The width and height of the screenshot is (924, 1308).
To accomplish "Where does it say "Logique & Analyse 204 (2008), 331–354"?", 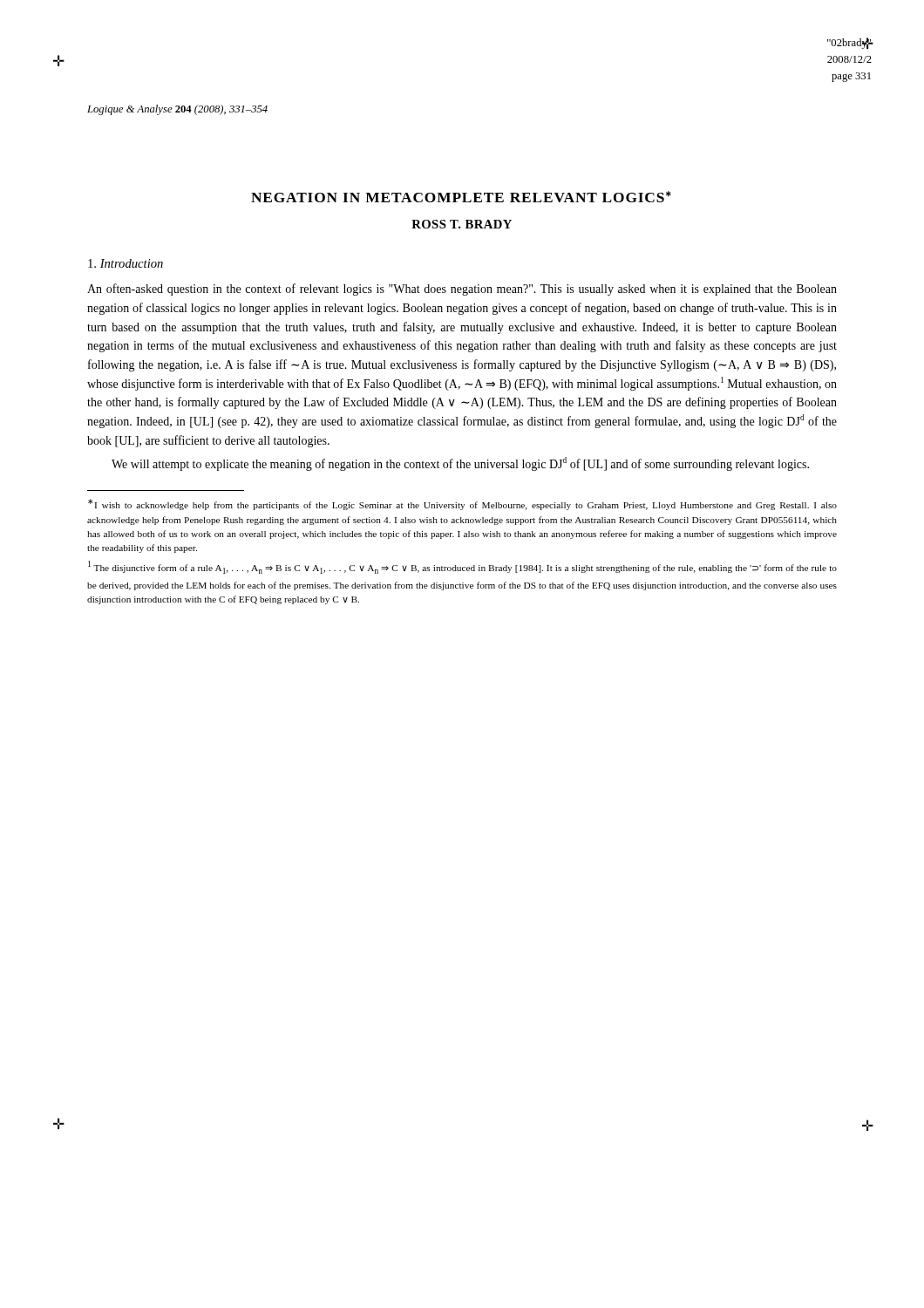I will (177, 109).
